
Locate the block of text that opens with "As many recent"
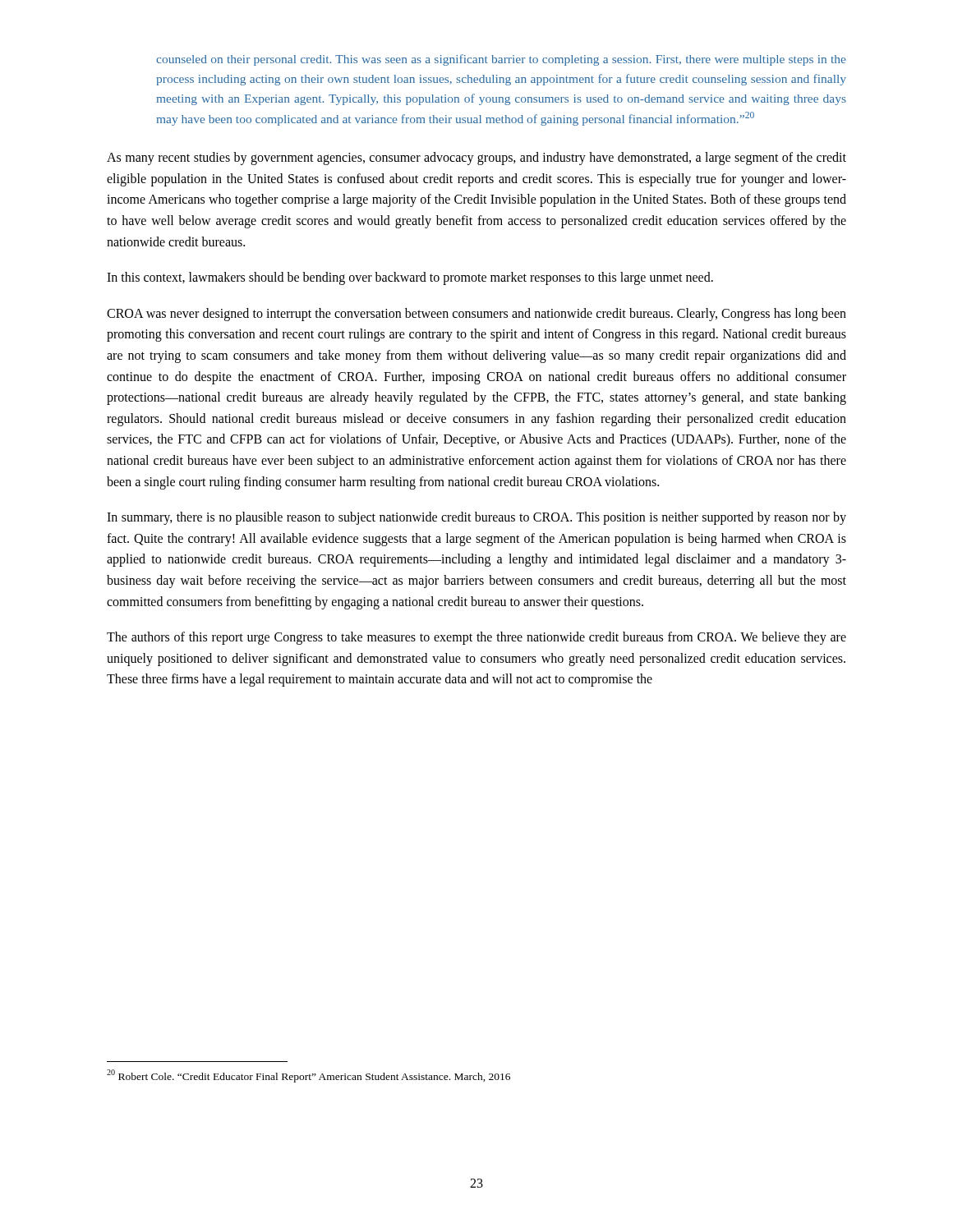[476, 200]
